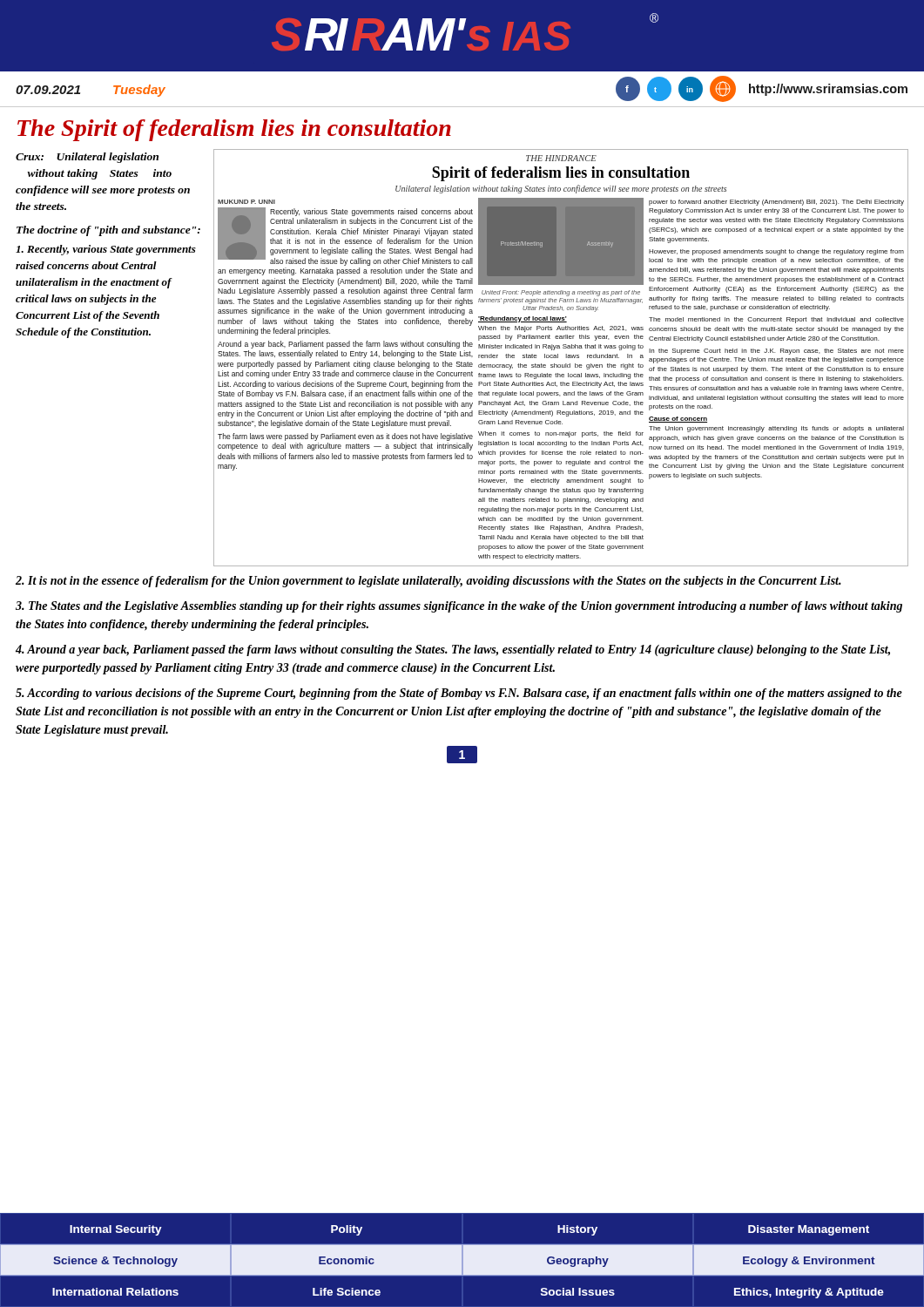Click on the title that says "The Spirit of federalism"

462,128
